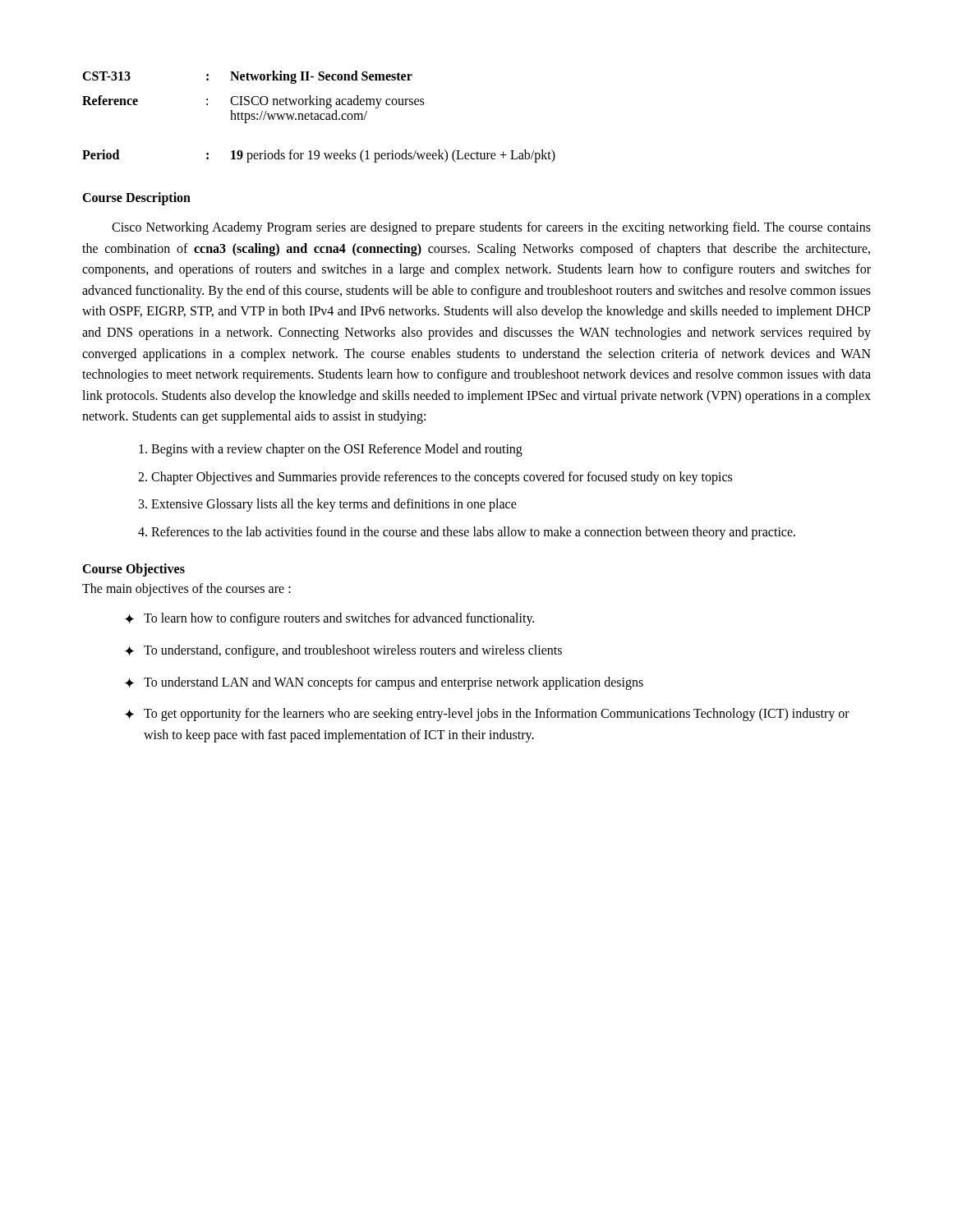Click on the list item with the text "✦ To understand LAN"
This screenshot has width=953, height=1232.
[x=383, y=683]
